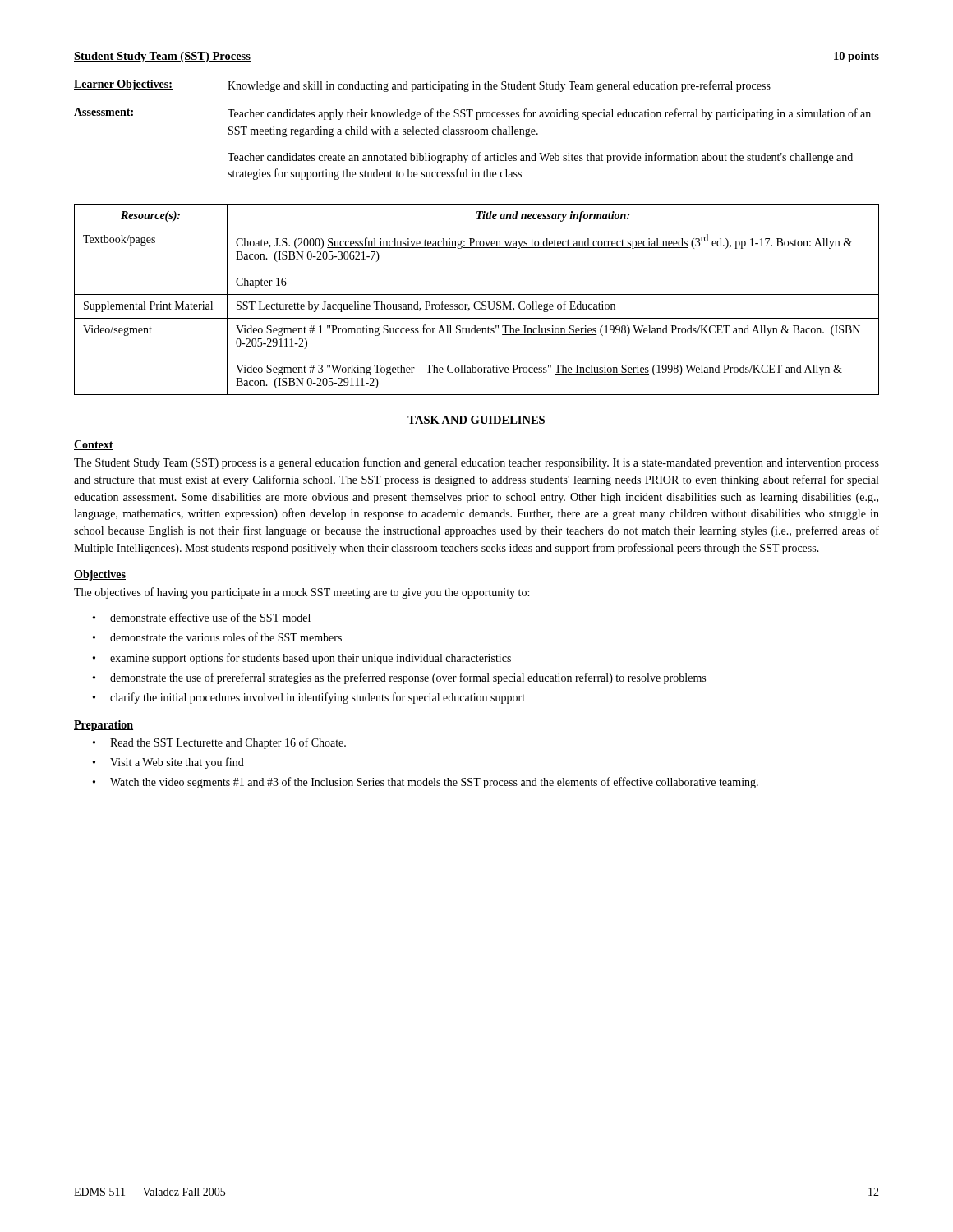Find the block starting "TASK AND GUIDELINES"
Screen dimensions: 1232x953
click(x=476, y=420)
